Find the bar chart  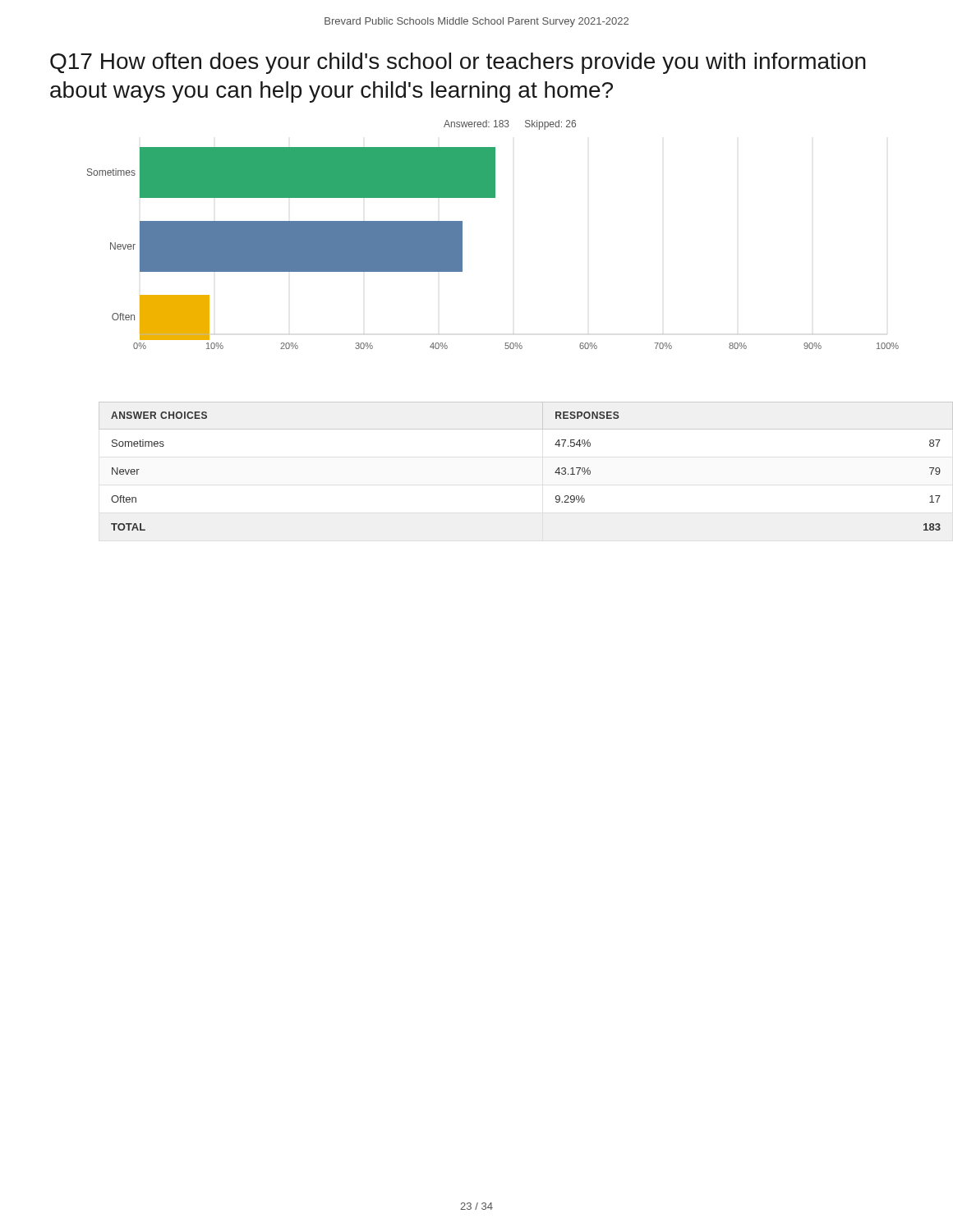pos(476,246)
